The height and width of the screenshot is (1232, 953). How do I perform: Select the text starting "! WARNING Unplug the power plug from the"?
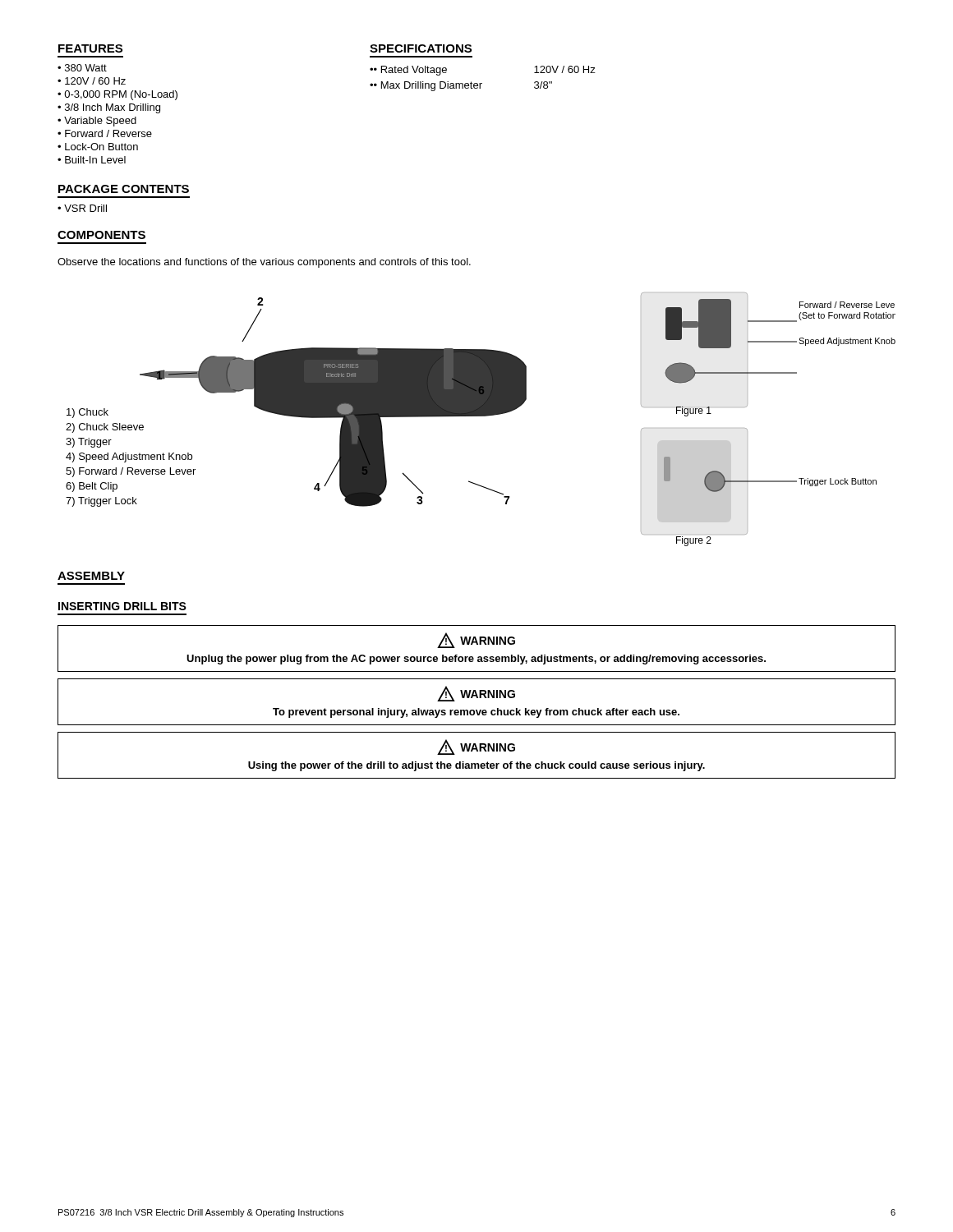tap(476, 648)
